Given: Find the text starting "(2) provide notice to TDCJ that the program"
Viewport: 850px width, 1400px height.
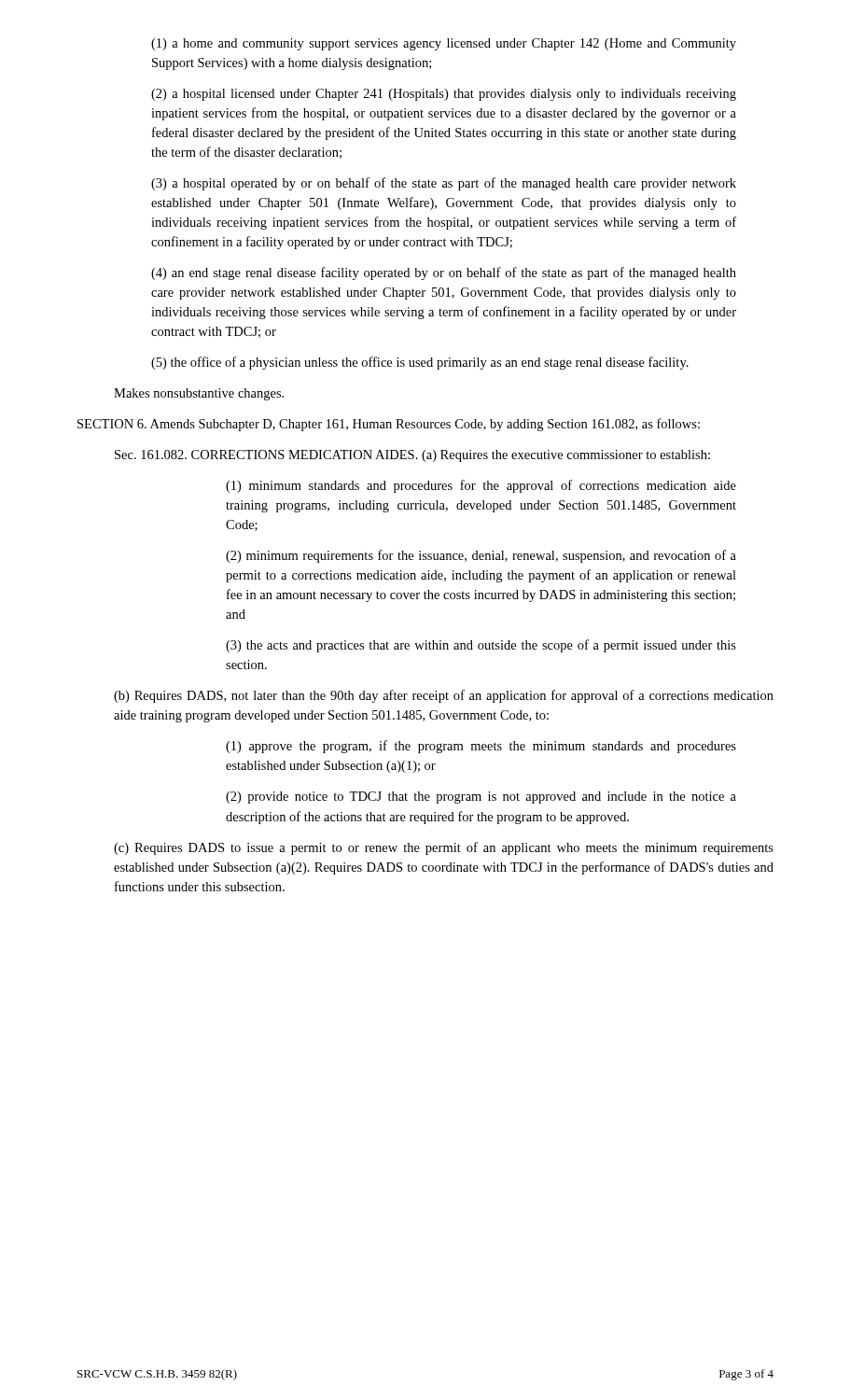Looking at the screenshot, I should pyautogui.click(x=481, y=806).
